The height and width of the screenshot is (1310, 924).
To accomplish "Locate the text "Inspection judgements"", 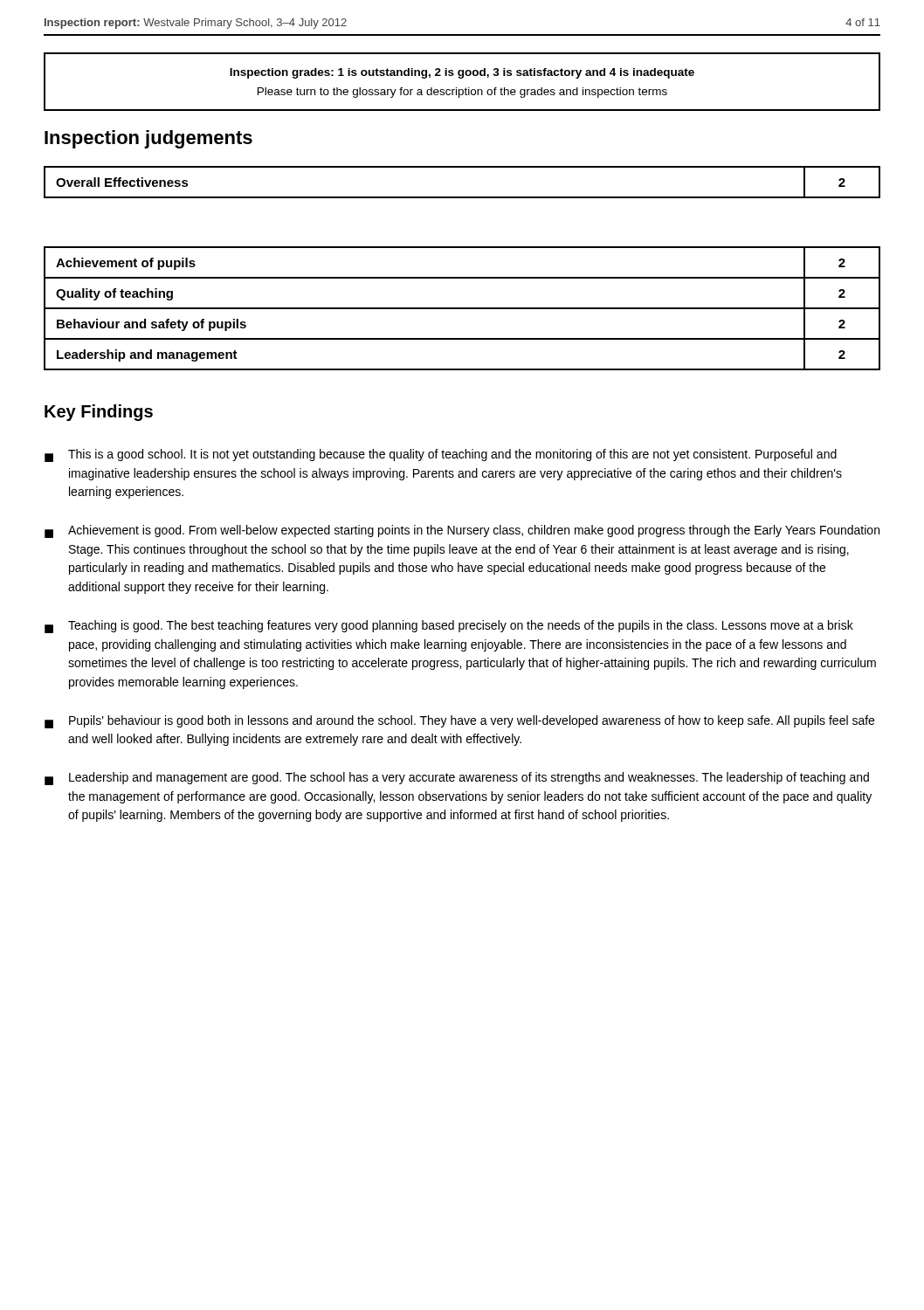I will (148, 138).
